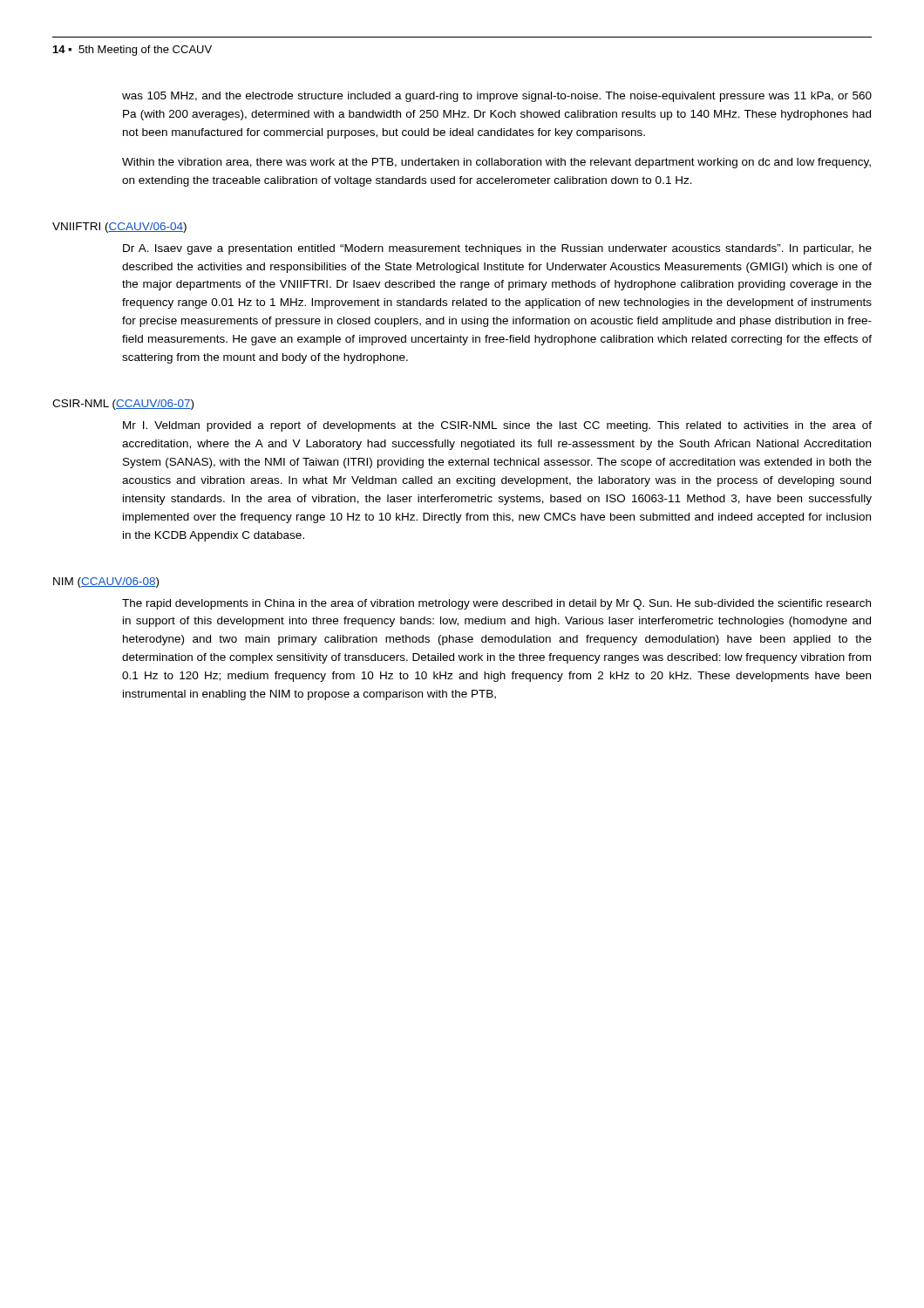Where does it say "NIM (CCAUV/06-08)"?
This screenshot has height=1308, width=924.
click(106, 581)
